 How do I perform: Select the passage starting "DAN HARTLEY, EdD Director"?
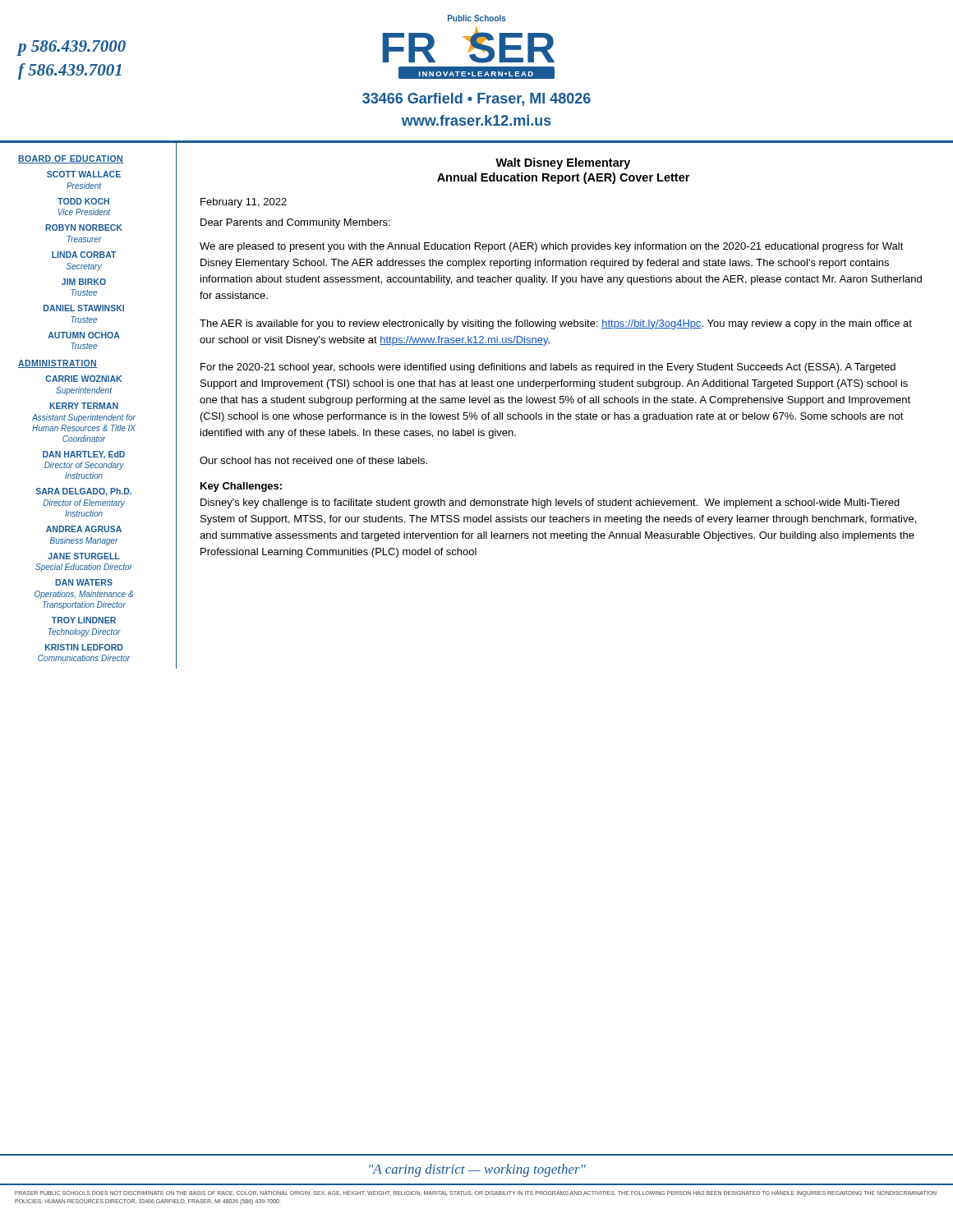[90, 465]
